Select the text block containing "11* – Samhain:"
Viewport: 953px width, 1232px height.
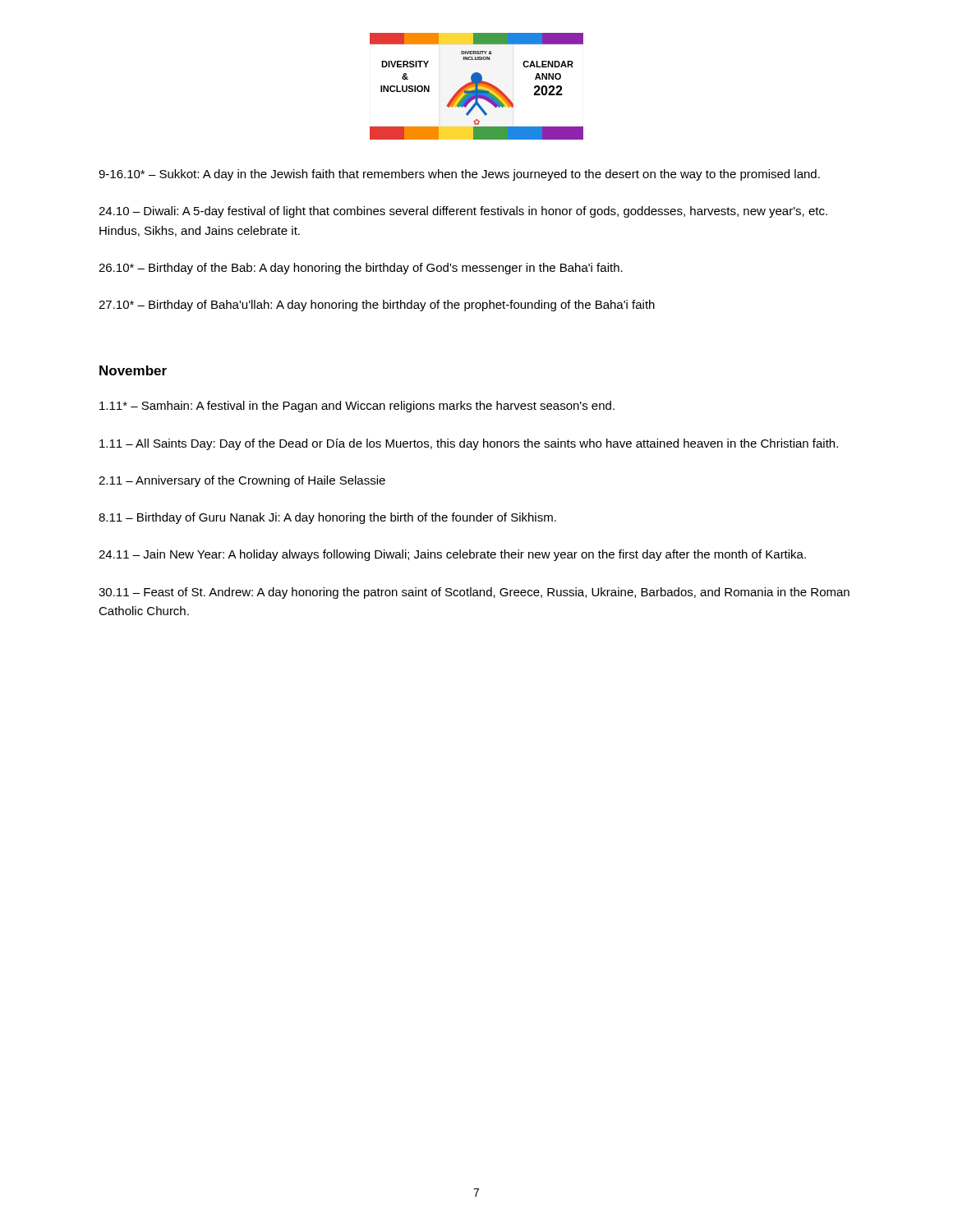pyautogui.click(x=357, y=406)
